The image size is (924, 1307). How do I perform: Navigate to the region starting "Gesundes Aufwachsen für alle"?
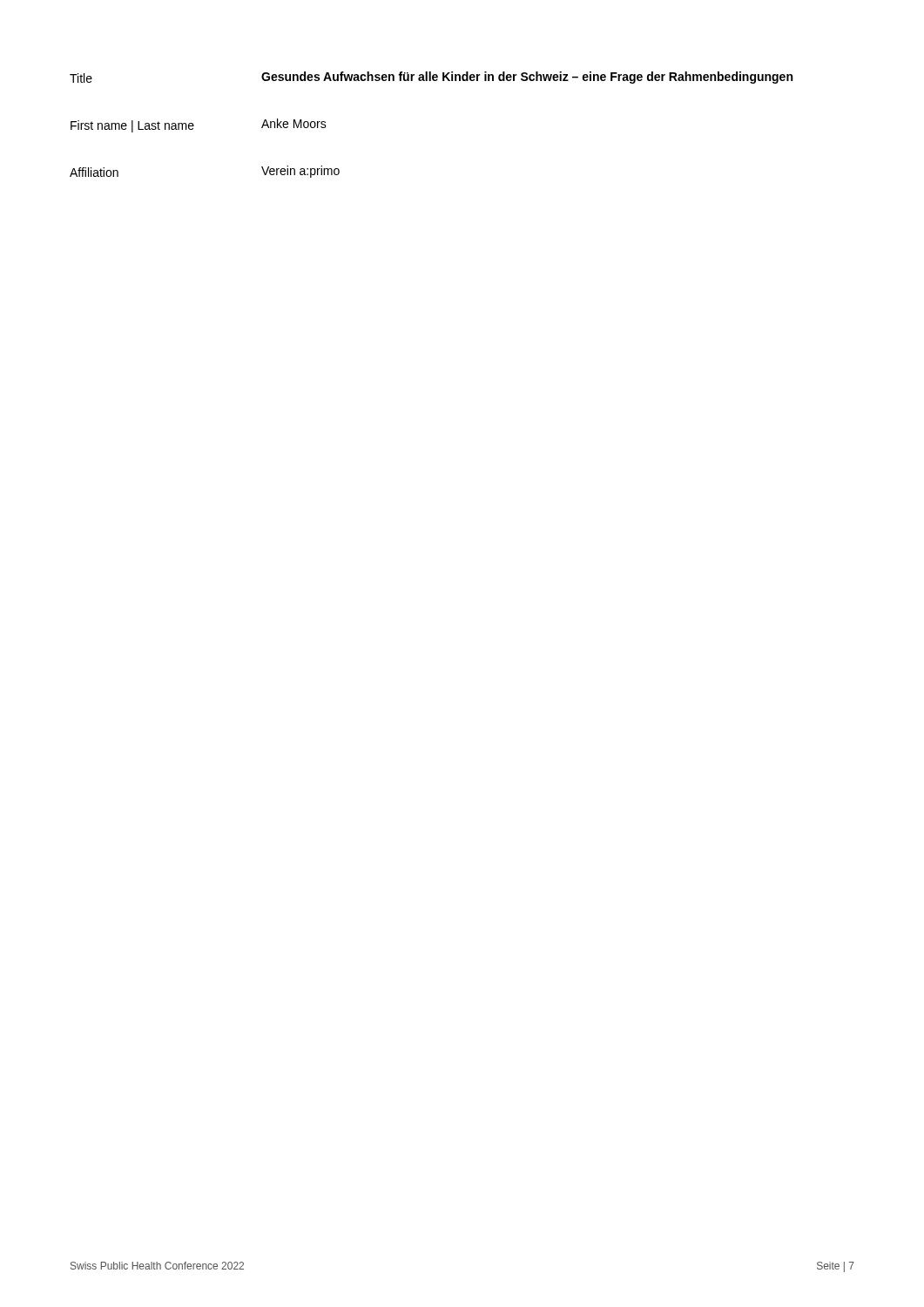[527, 77]
